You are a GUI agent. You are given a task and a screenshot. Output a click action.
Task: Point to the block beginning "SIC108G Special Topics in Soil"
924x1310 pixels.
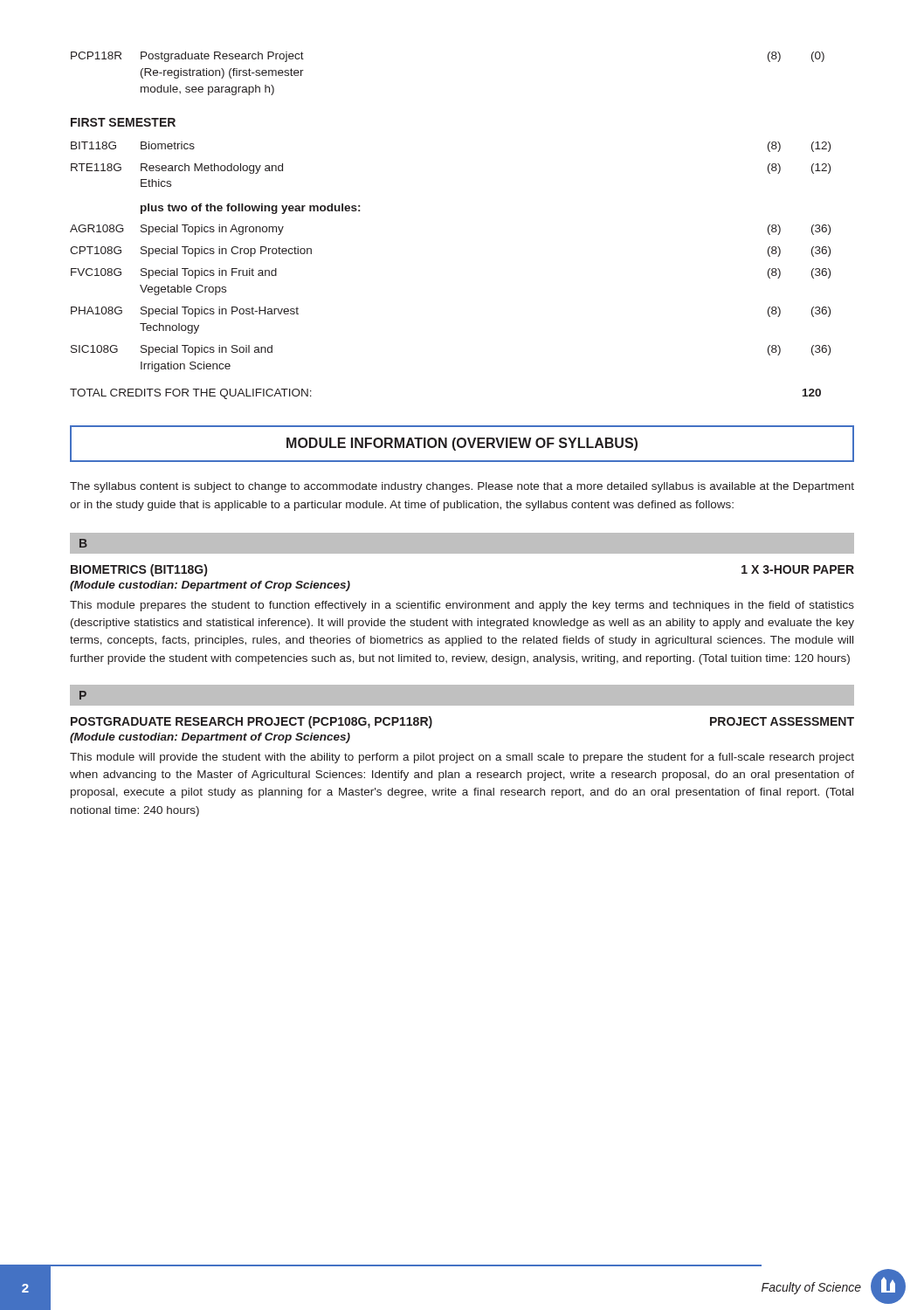[x=97, y=350]
